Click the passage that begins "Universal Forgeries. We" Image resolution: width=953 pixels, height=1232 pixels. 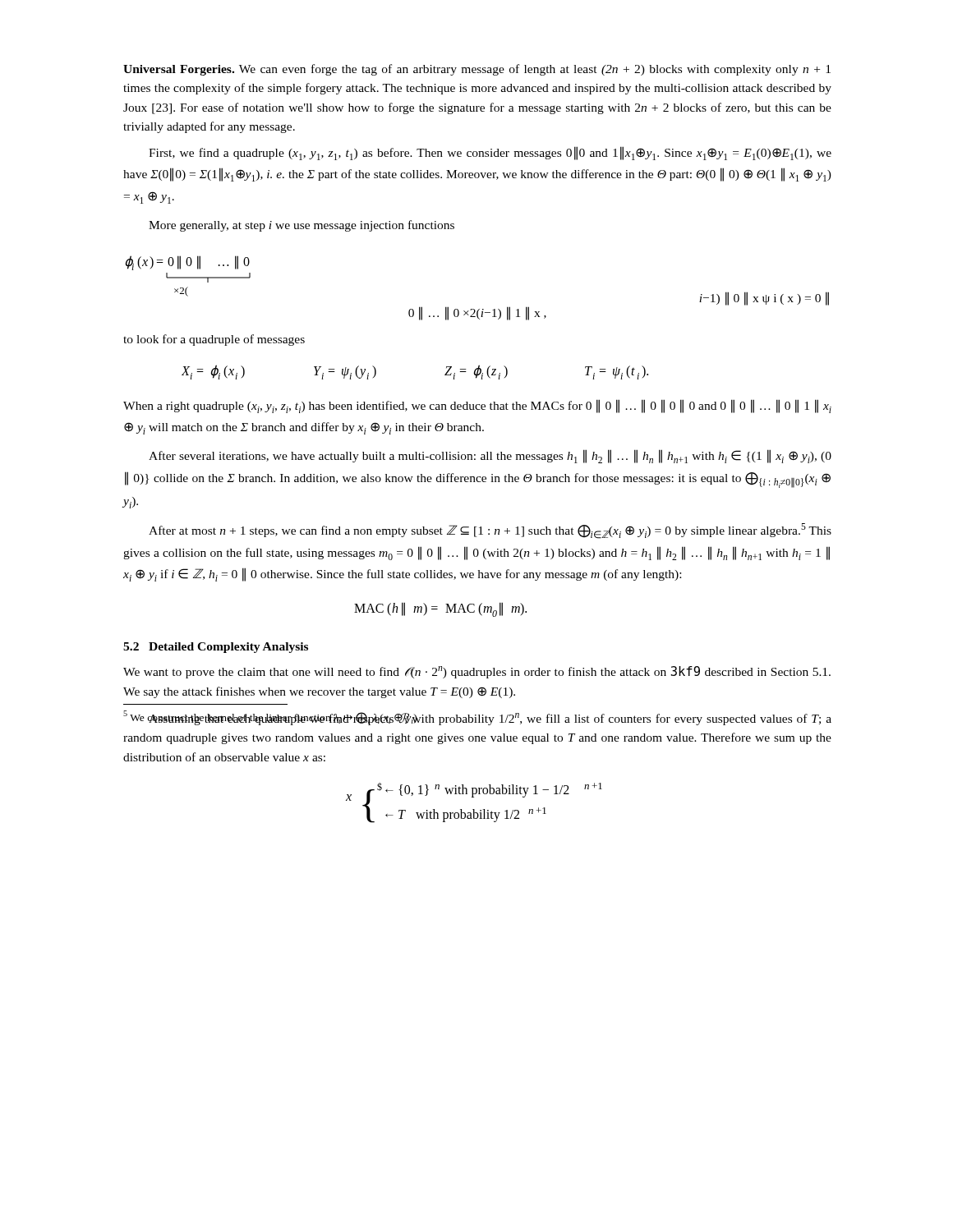coord(477,97)
